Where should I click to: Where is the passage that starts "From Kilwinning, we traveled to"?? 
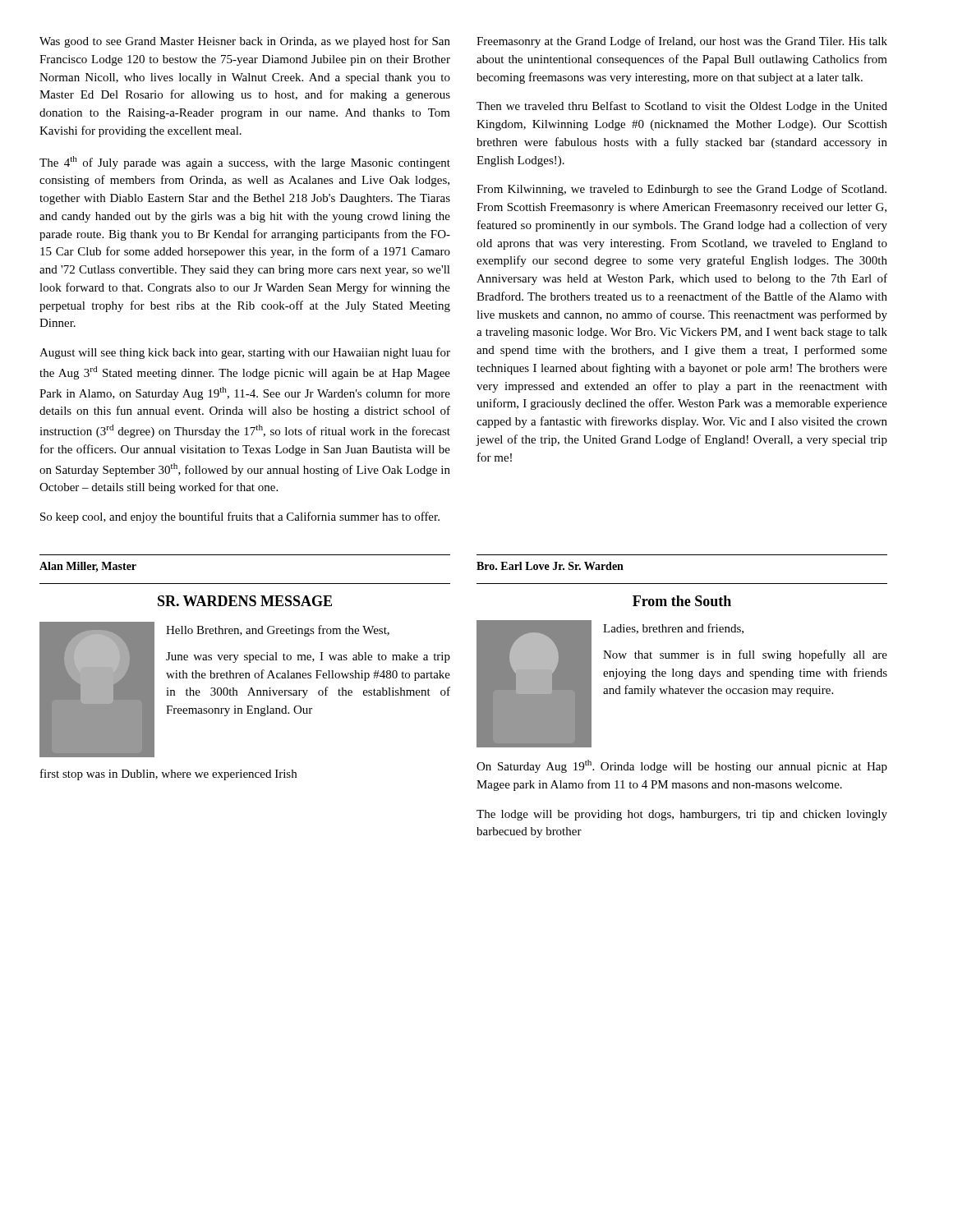[682, 323]
